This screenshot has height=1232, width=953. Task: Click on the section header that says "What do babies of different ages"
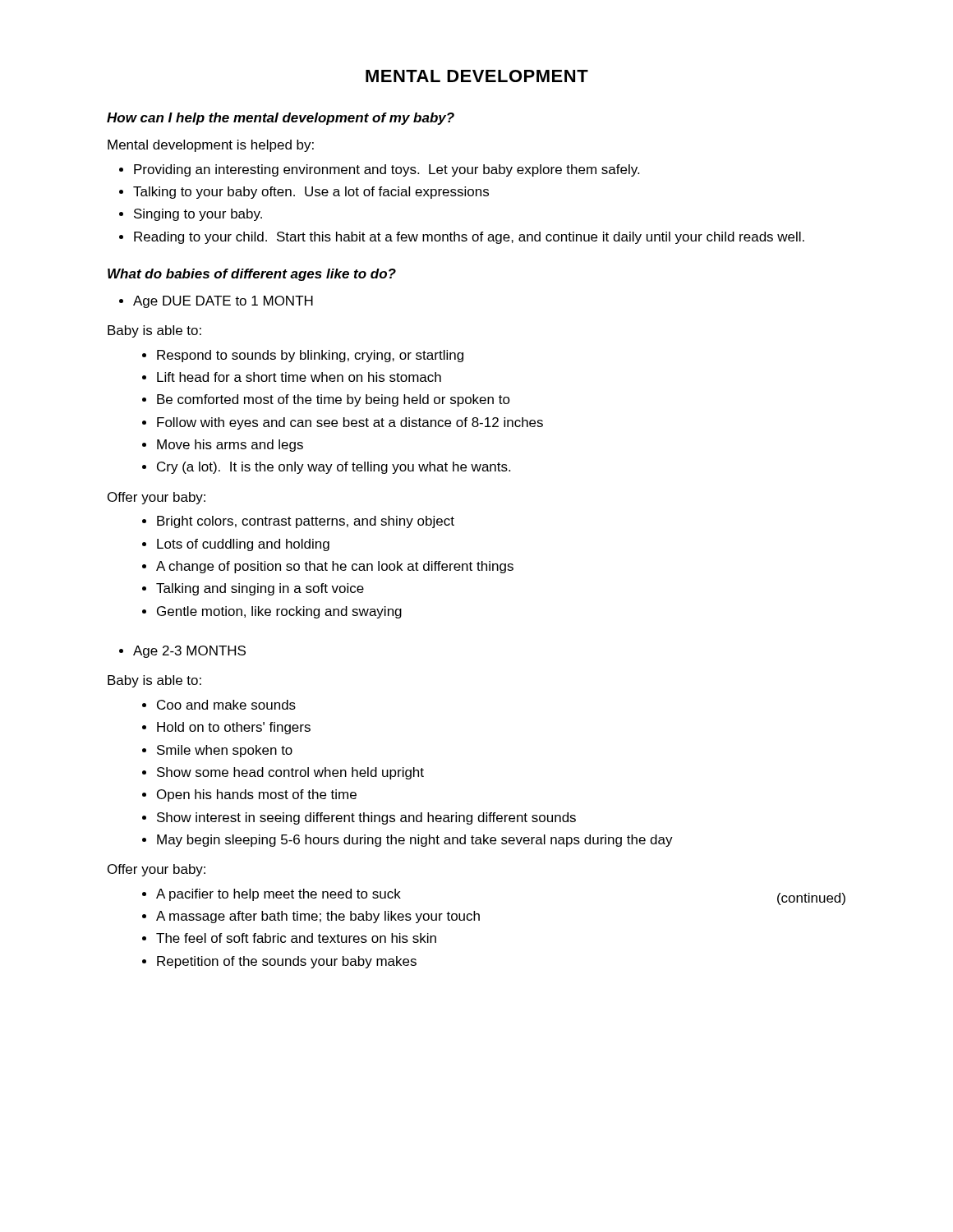(251, 274)
